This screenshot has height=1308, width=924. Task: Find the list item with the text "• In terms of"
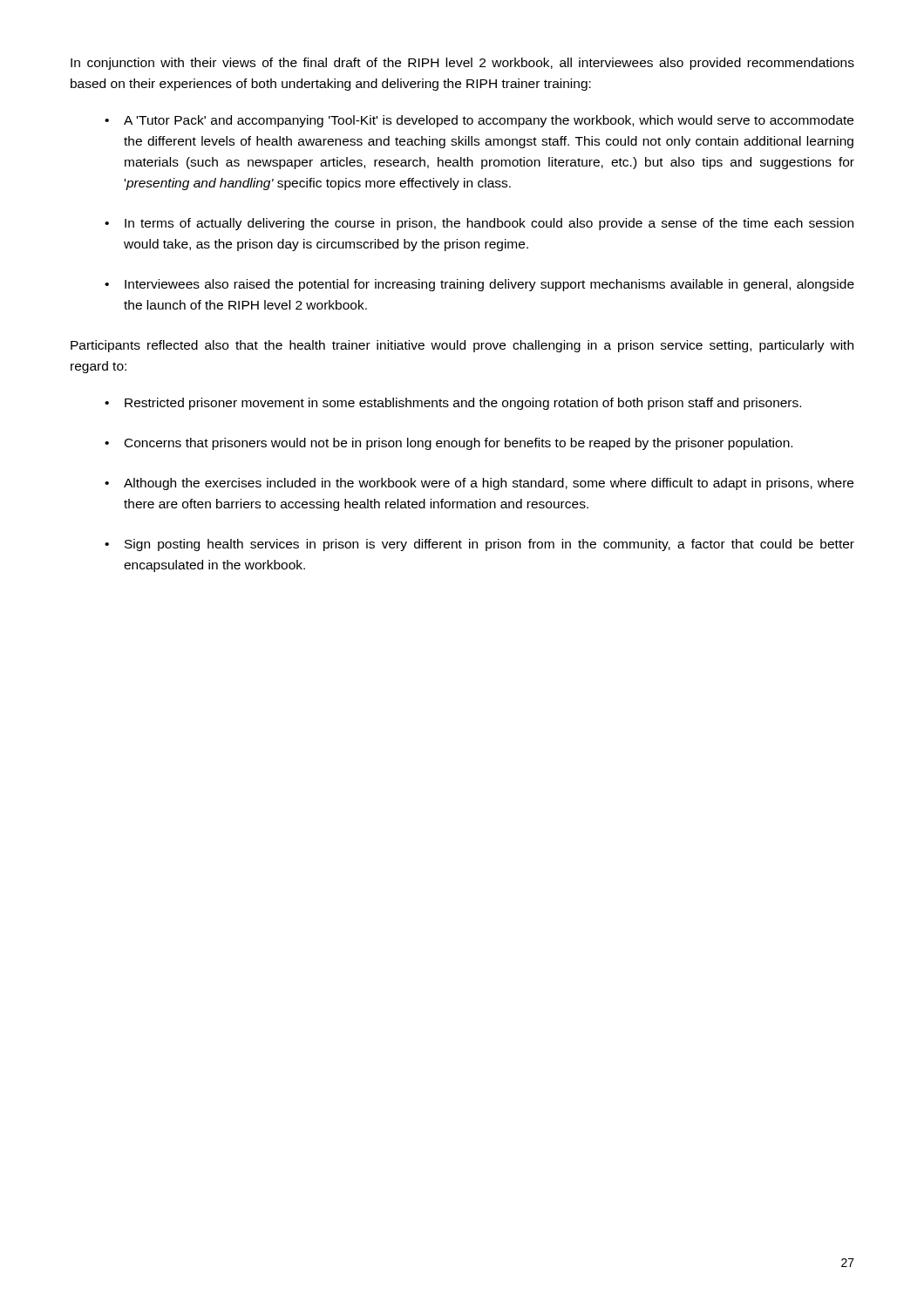(479, 234)
